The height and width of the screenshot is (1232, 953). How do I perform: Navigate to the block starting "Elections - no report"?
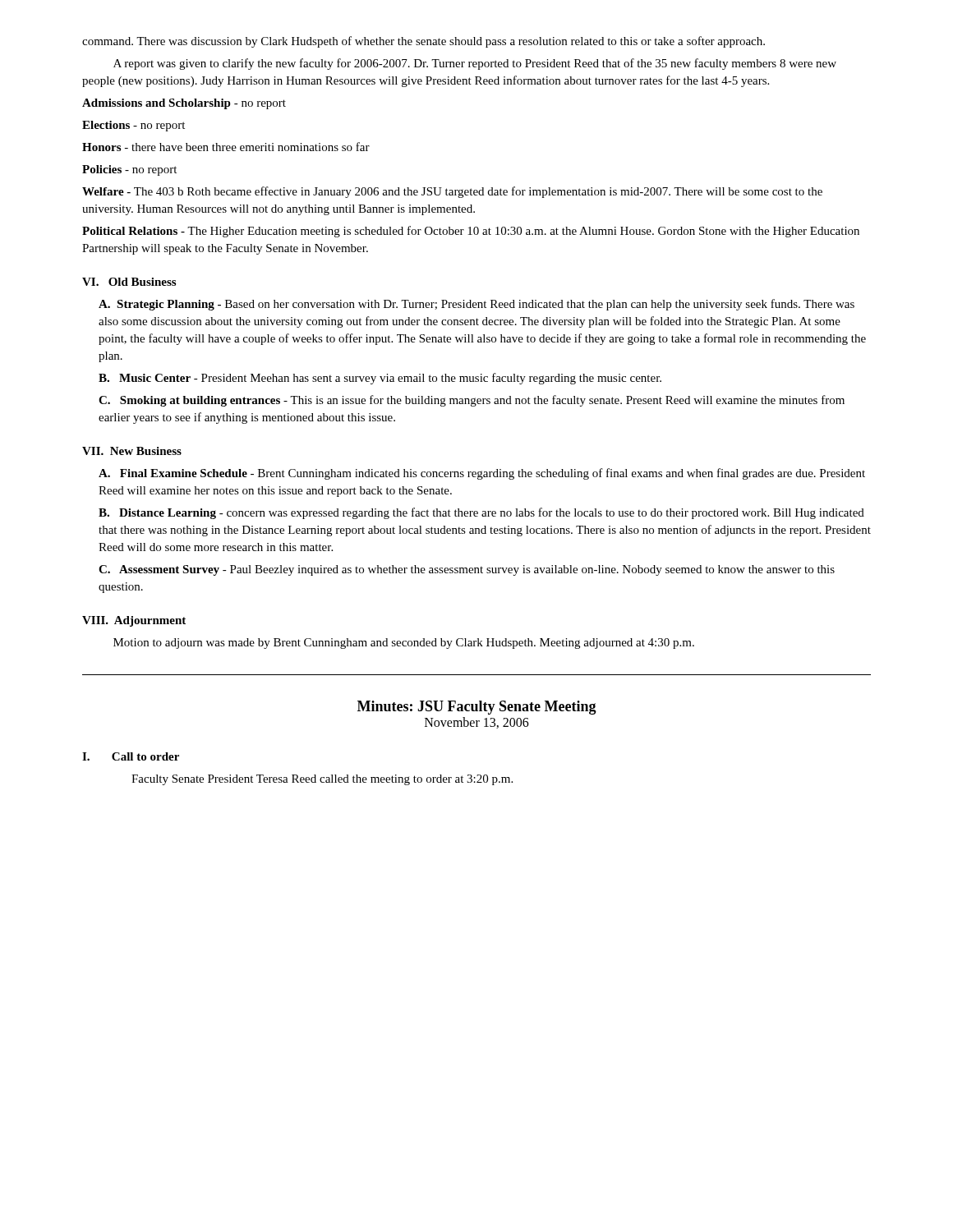(134, 126)
